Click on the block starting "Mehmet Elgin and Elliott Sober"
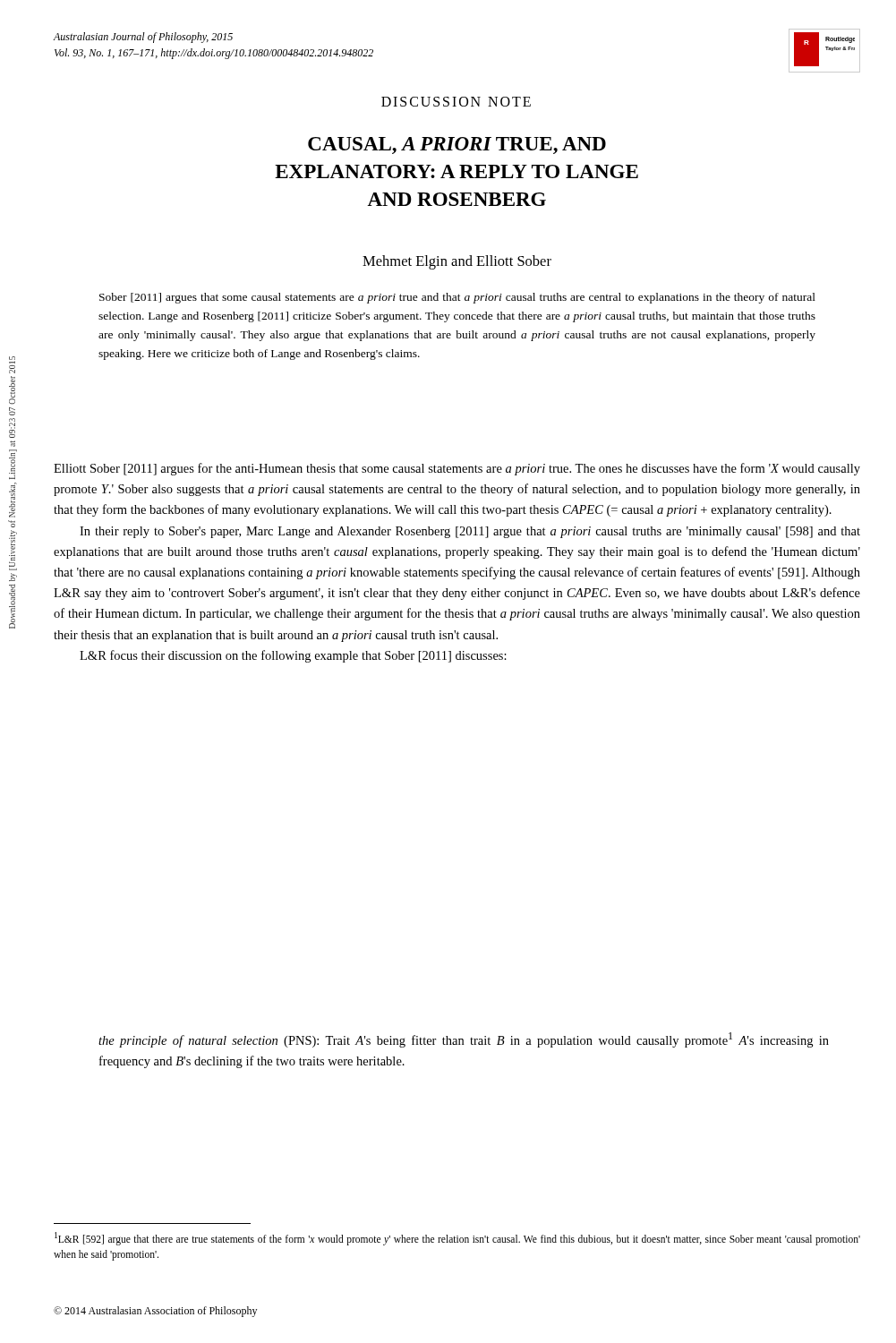896x1343 pixels. coord(457,261)
